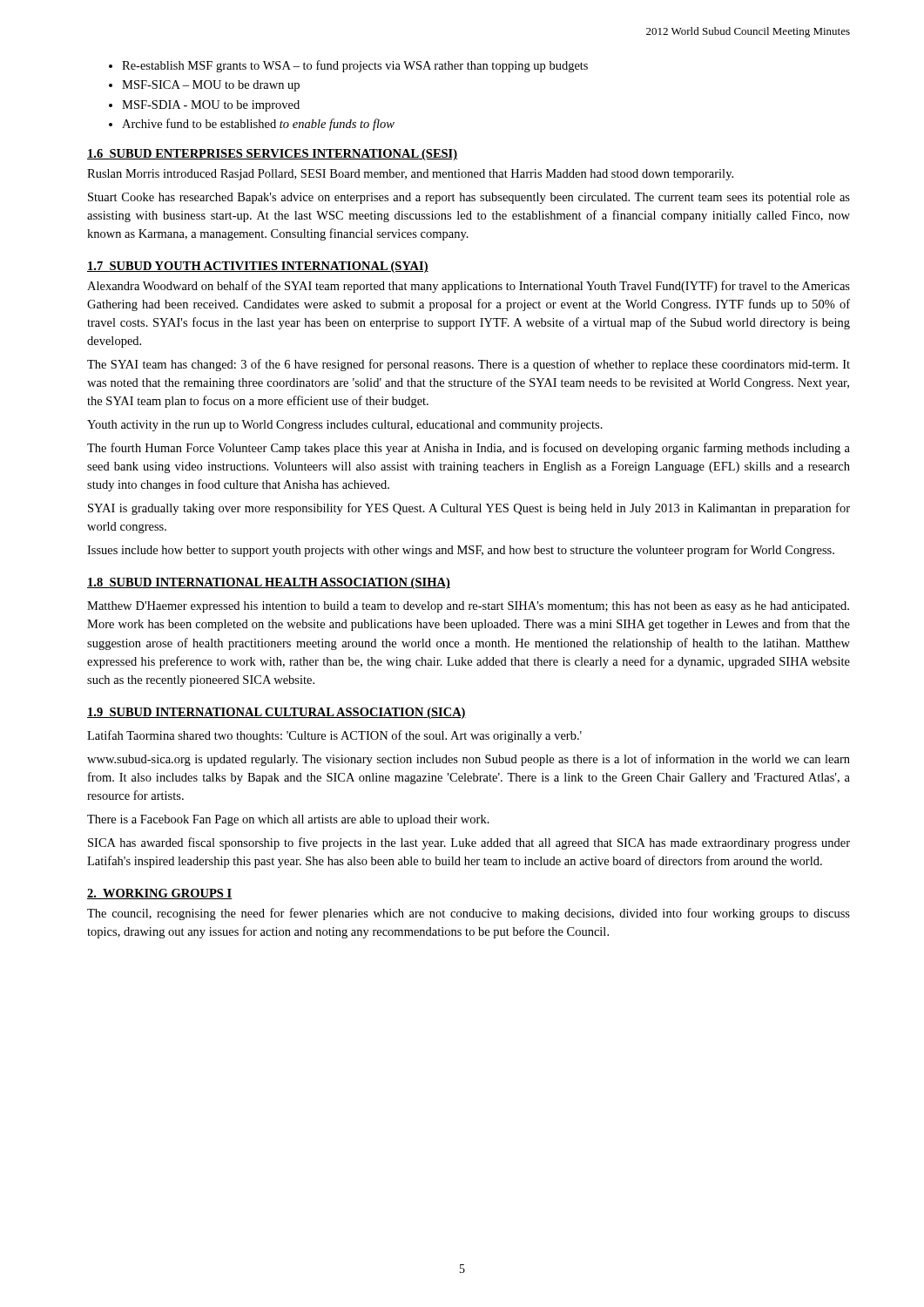Find the region starting "Stuart Cooke has researched Bapak's advice on enterprises"
Image resolution: width=924 pixels, height=1307 pixels.
[x=469, y=215]
